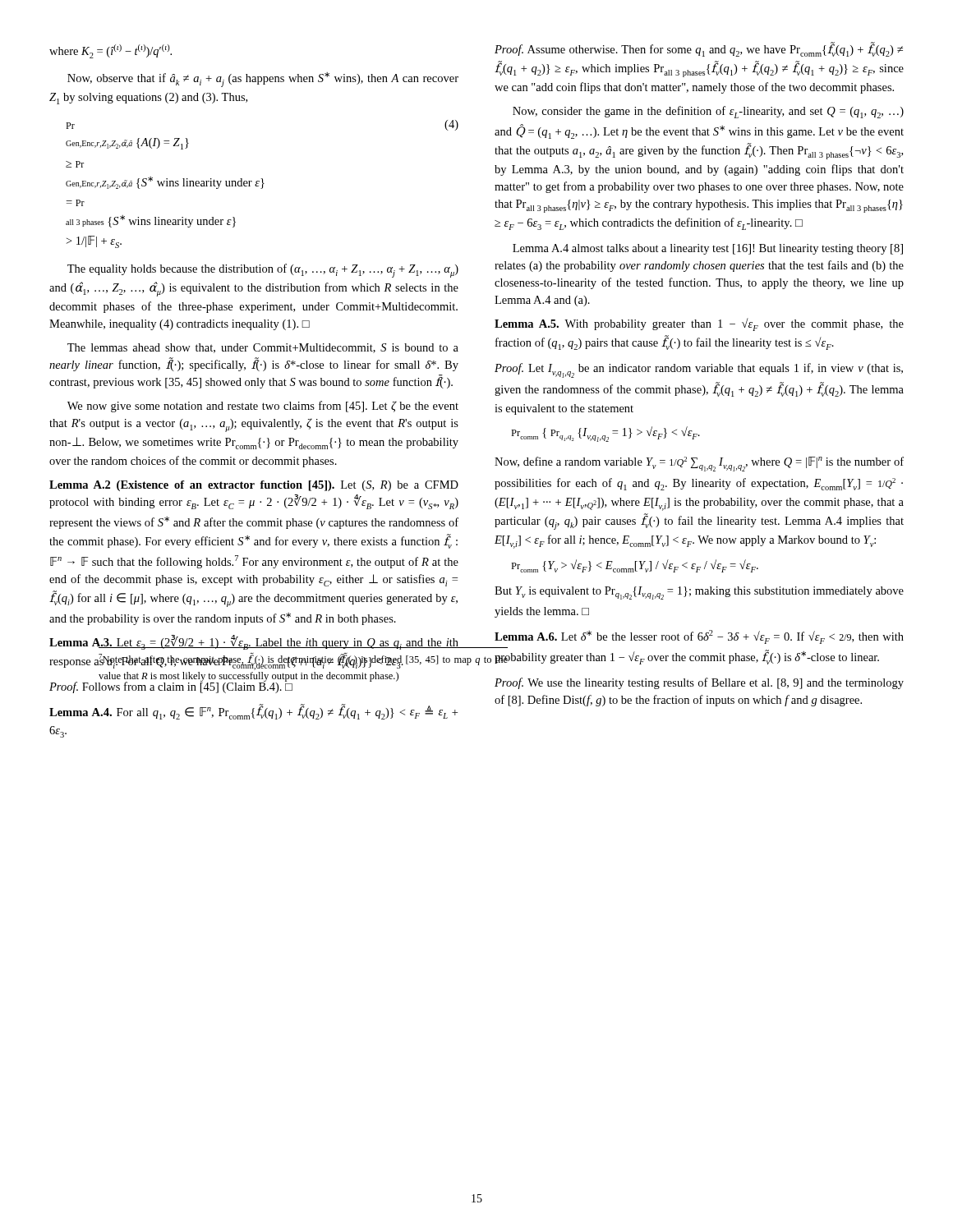This screenshot has width=953, height=1232.
Task: Locate the text block starting "7Note that after the commit phase,"
Action: tap(303, 667)
